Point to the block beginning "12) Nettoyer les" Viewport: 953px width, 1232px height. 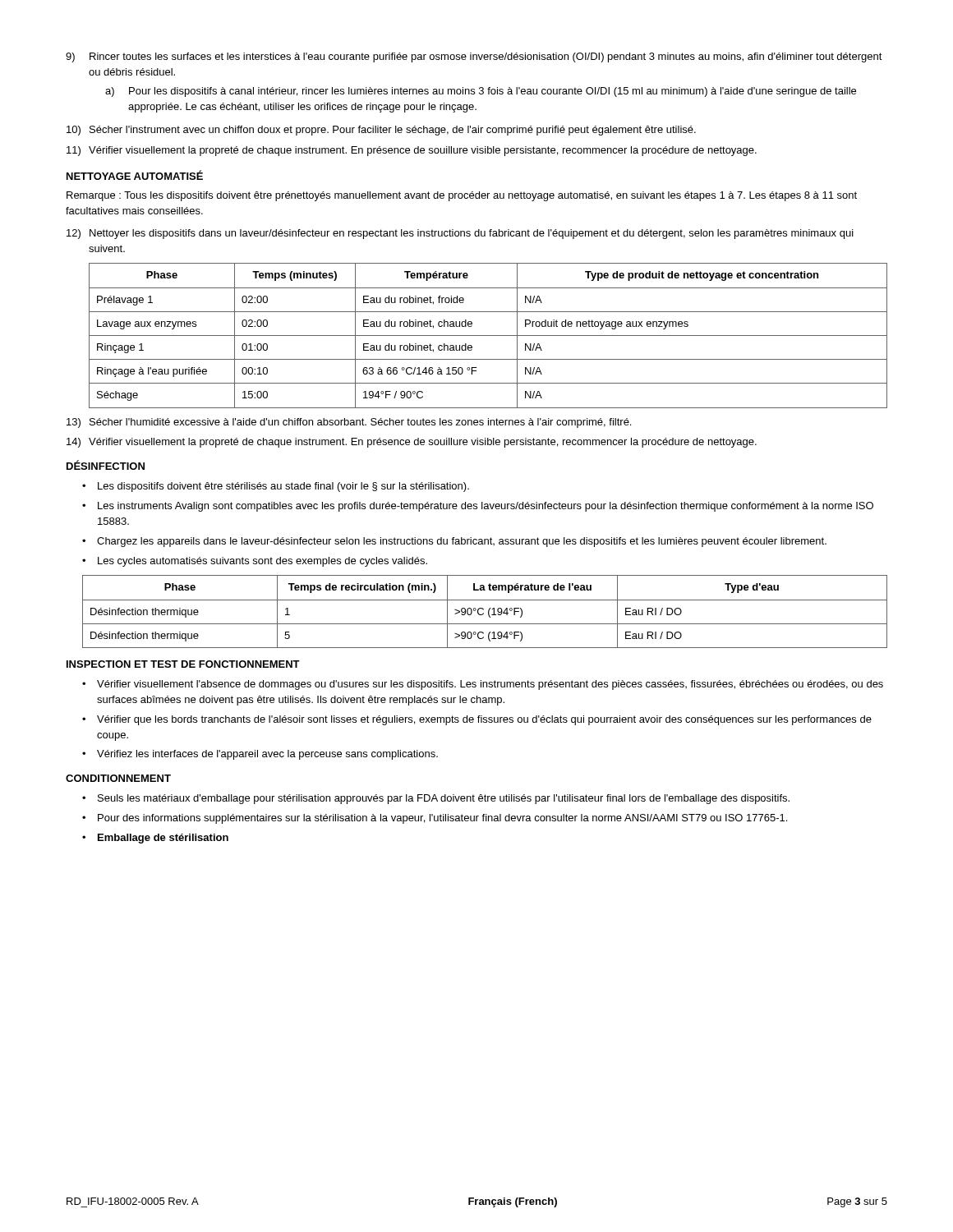click(476, 241)
